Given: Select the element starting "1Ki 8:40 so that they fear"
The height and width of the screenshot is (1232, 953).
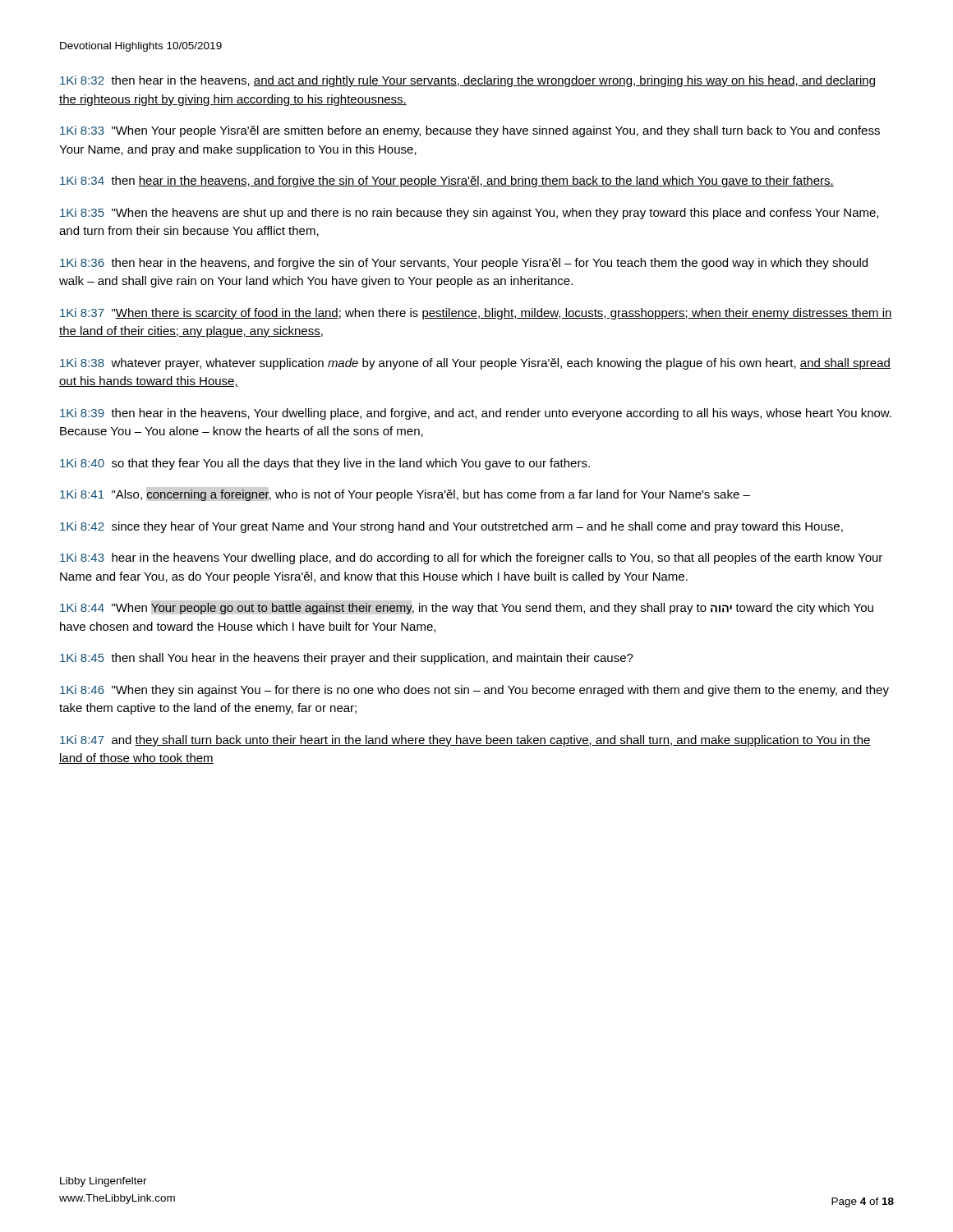Looking at the screenshot, I should tap(325, 462).
